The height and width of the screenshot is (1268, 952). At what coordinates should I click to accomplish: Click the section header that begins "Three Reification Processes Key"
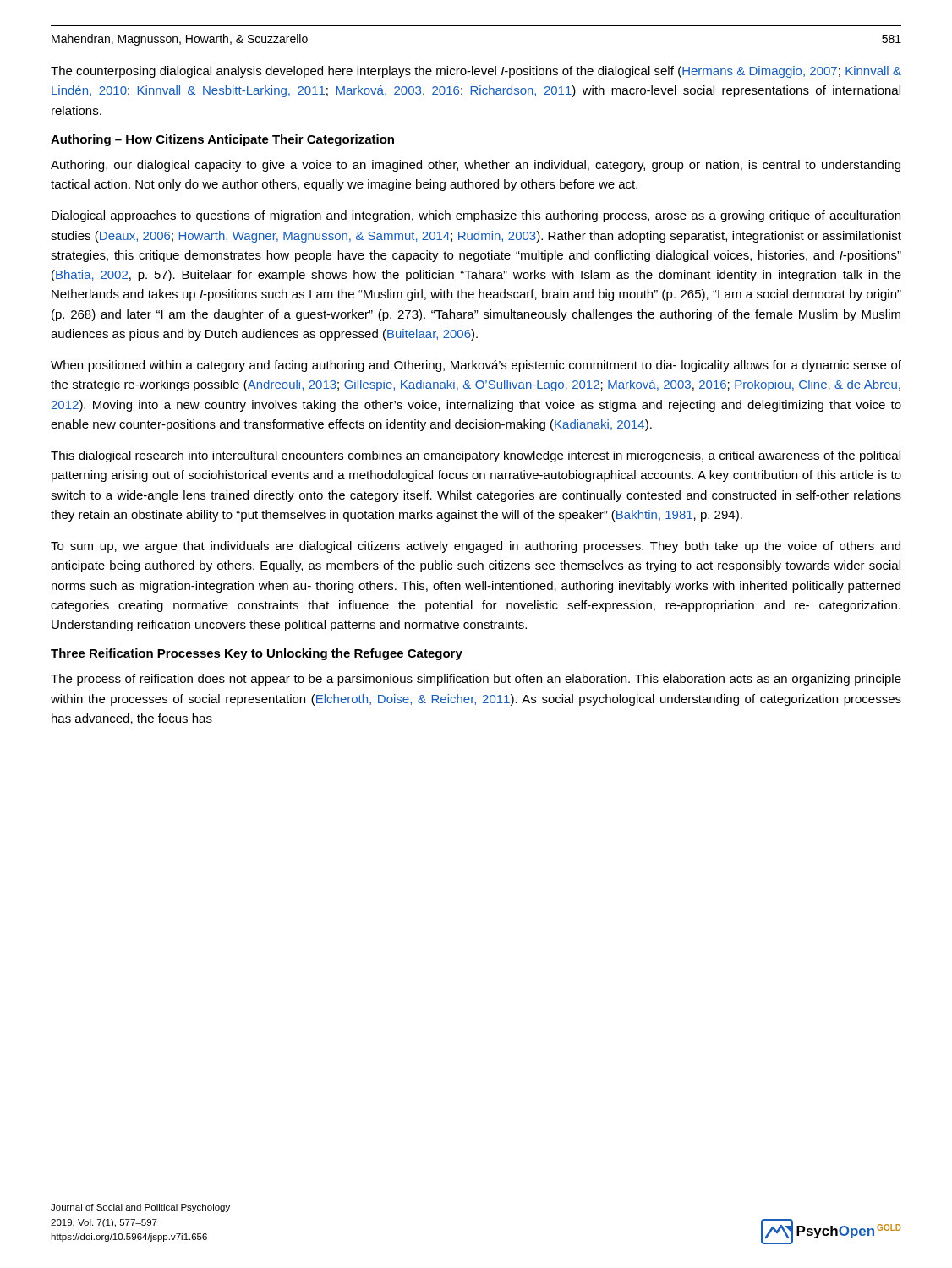[x=257, y=653]
